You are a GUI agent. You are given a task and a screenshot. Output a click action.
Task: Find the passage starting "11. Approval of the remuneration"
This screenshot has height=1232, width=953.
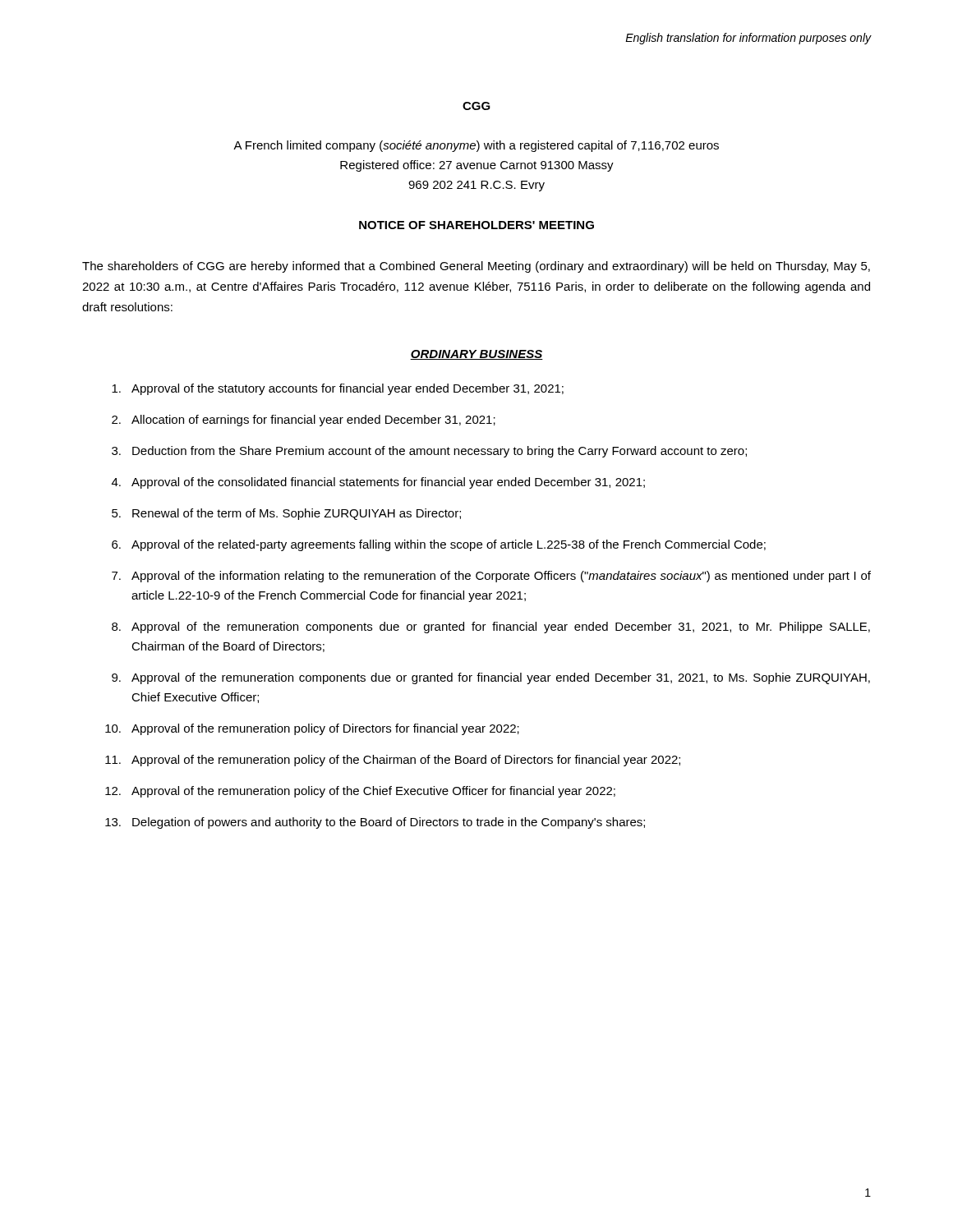tap(476, 760)
